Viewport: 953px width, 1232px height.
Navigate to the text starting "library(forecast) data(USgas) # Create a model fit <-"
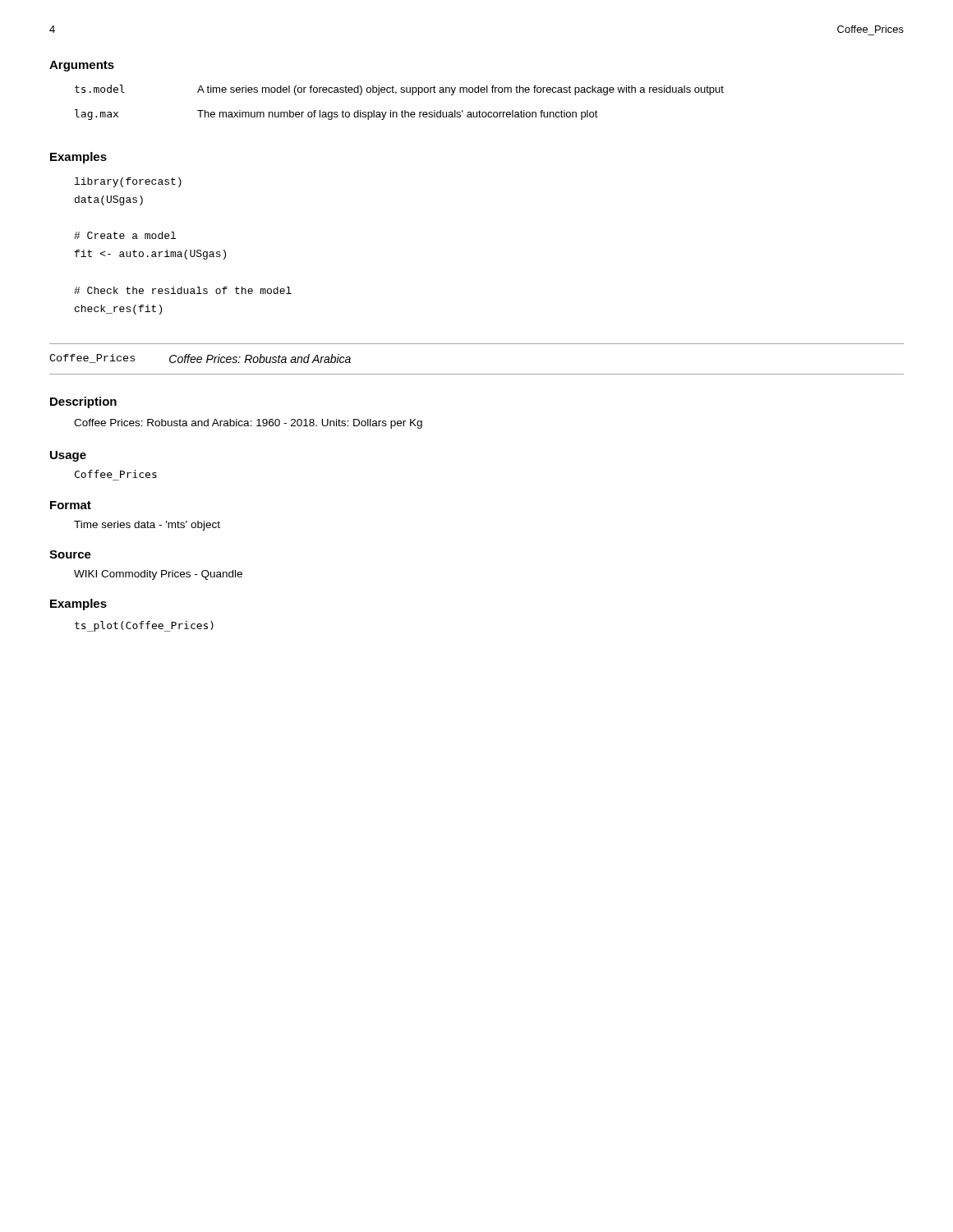tap(183, 245)
